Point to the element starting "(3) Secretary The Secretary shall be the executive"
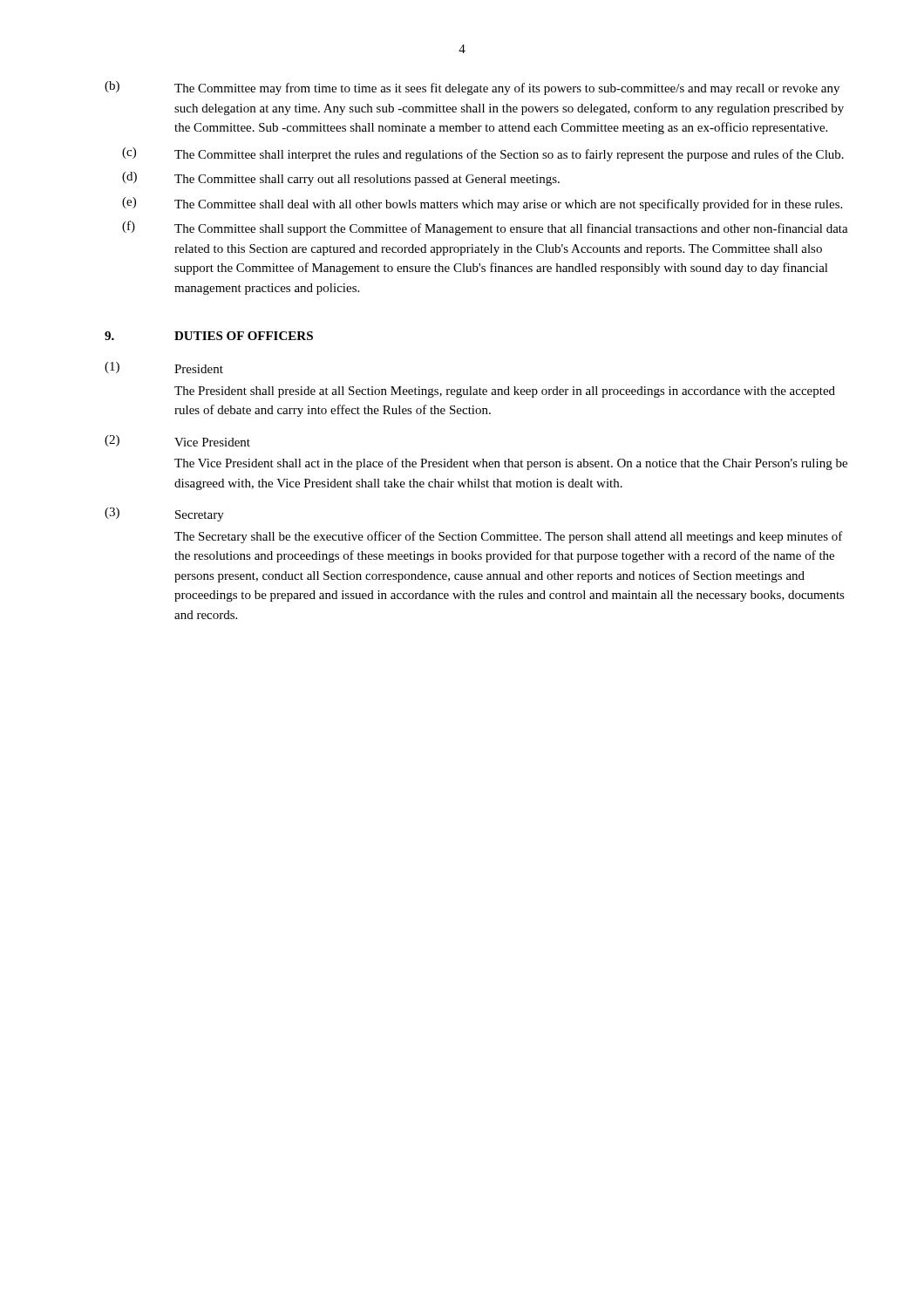924x1308 pixels. [x=479, y=565]
